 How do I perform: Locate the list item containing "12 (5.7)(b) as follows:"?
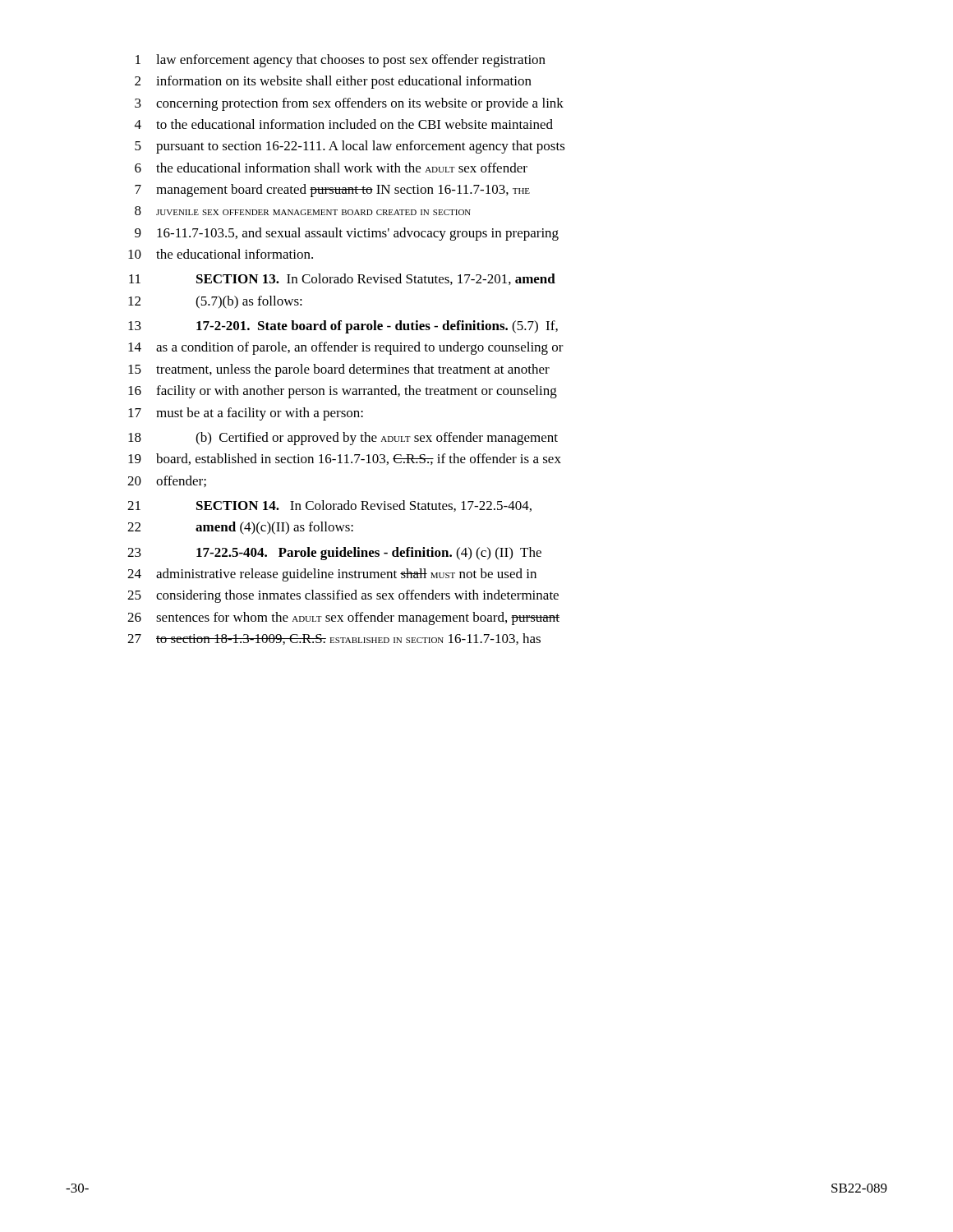coord(215,302)
